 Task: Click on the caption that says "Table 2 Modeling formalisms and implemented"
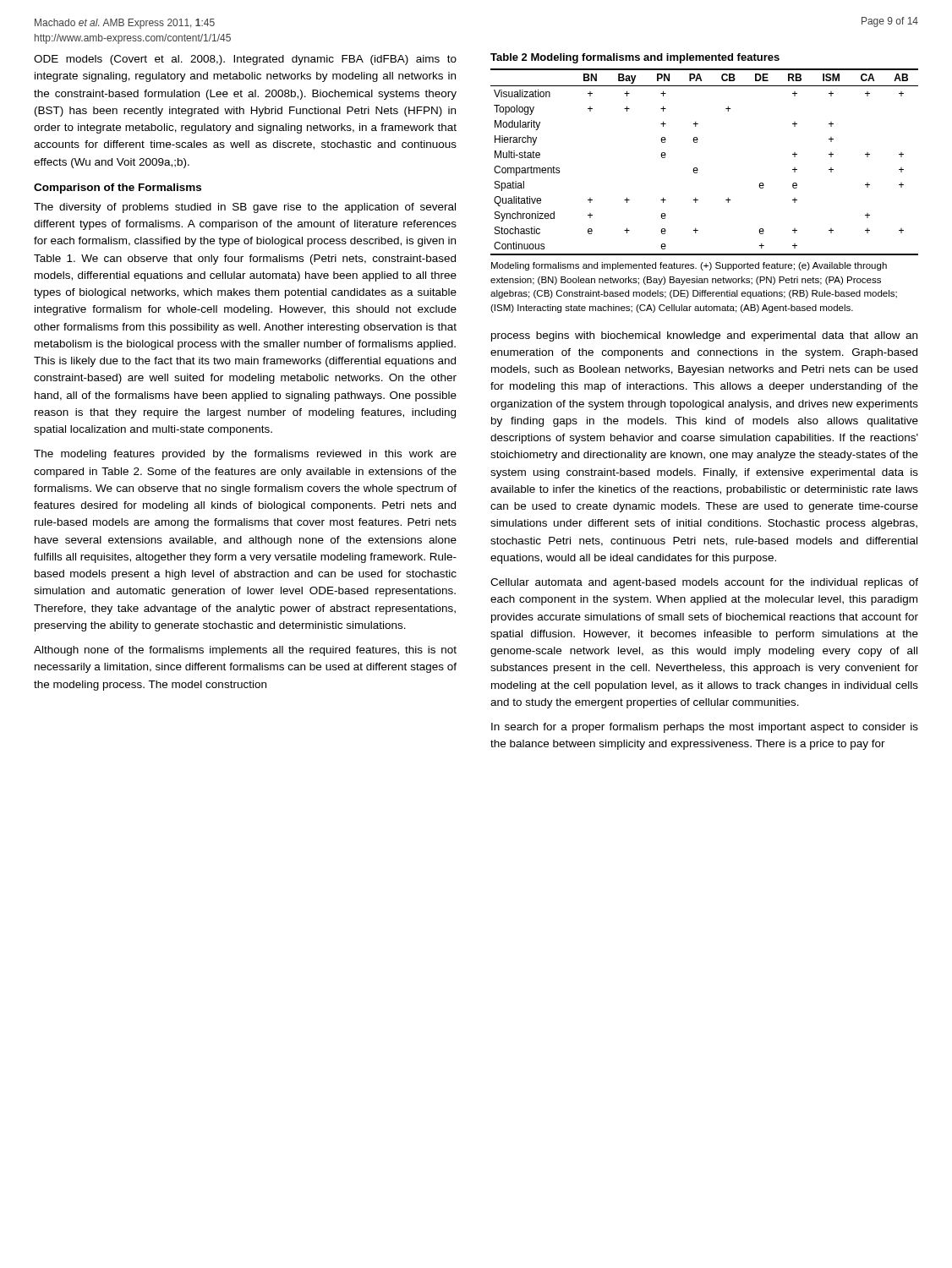635,57
